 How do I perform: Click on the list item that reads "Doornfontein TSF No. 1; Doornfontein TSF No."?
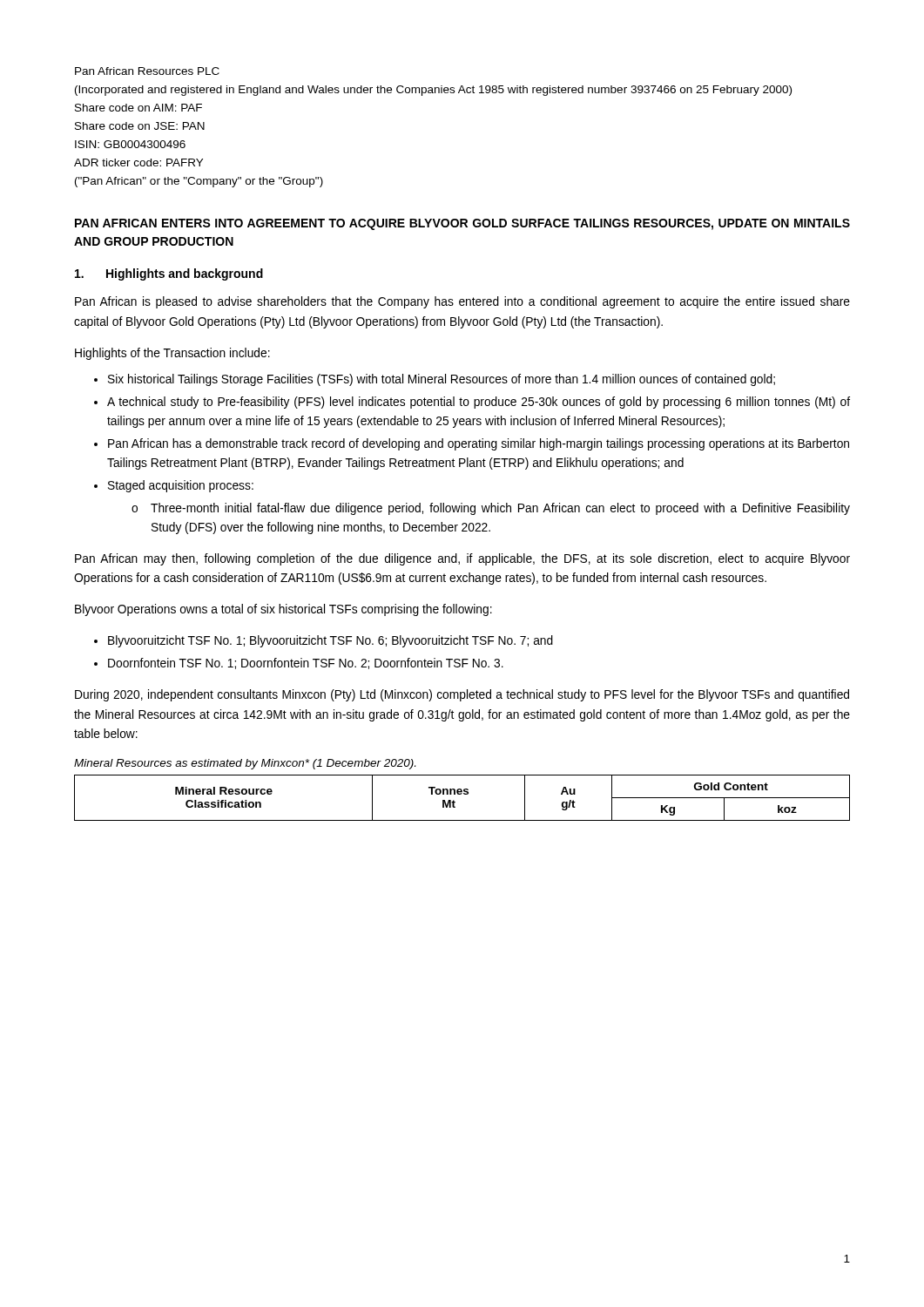(x=305, y=664)
